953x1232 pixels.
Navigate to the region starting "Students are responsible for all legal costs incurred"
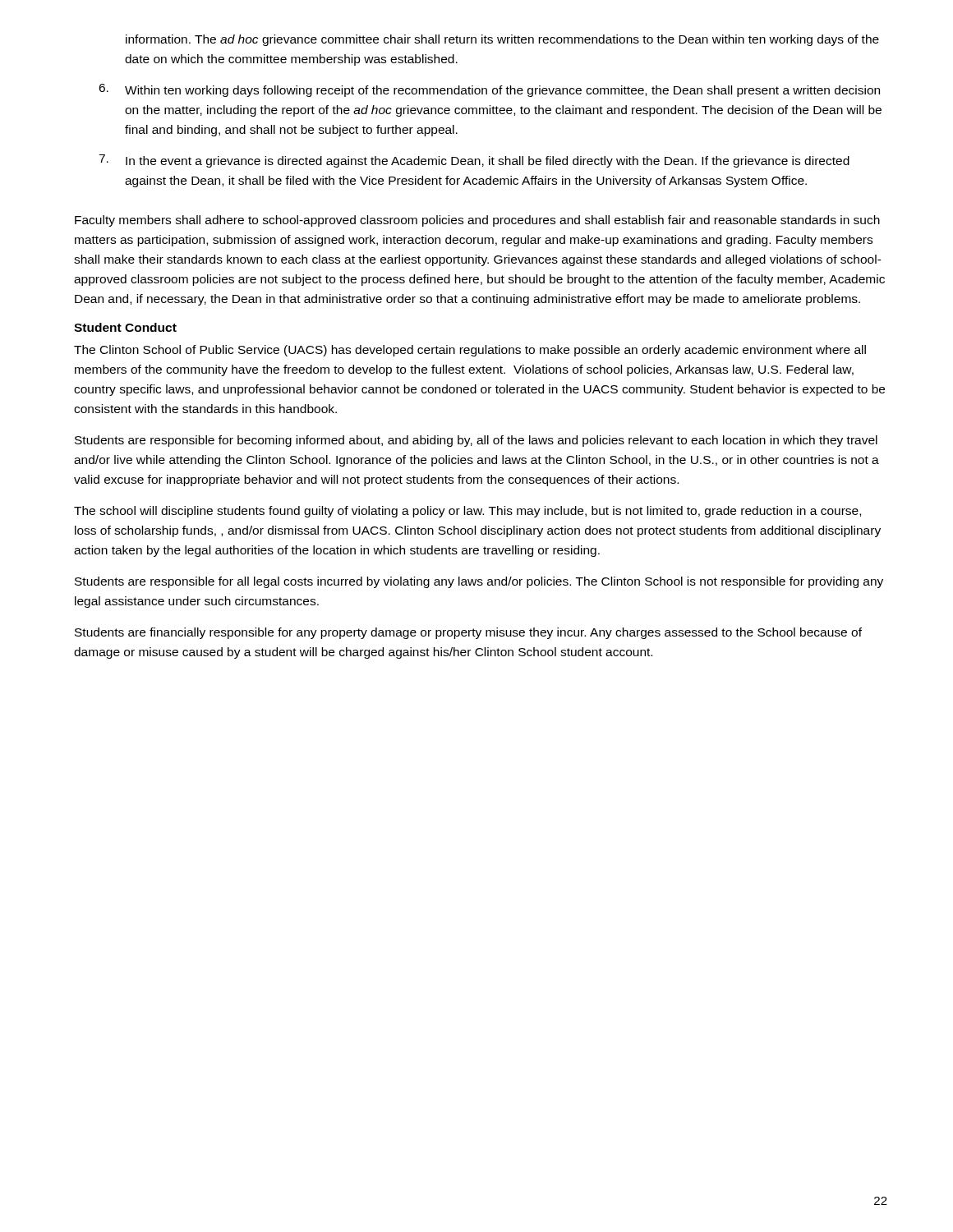click(x=481, y=592)
